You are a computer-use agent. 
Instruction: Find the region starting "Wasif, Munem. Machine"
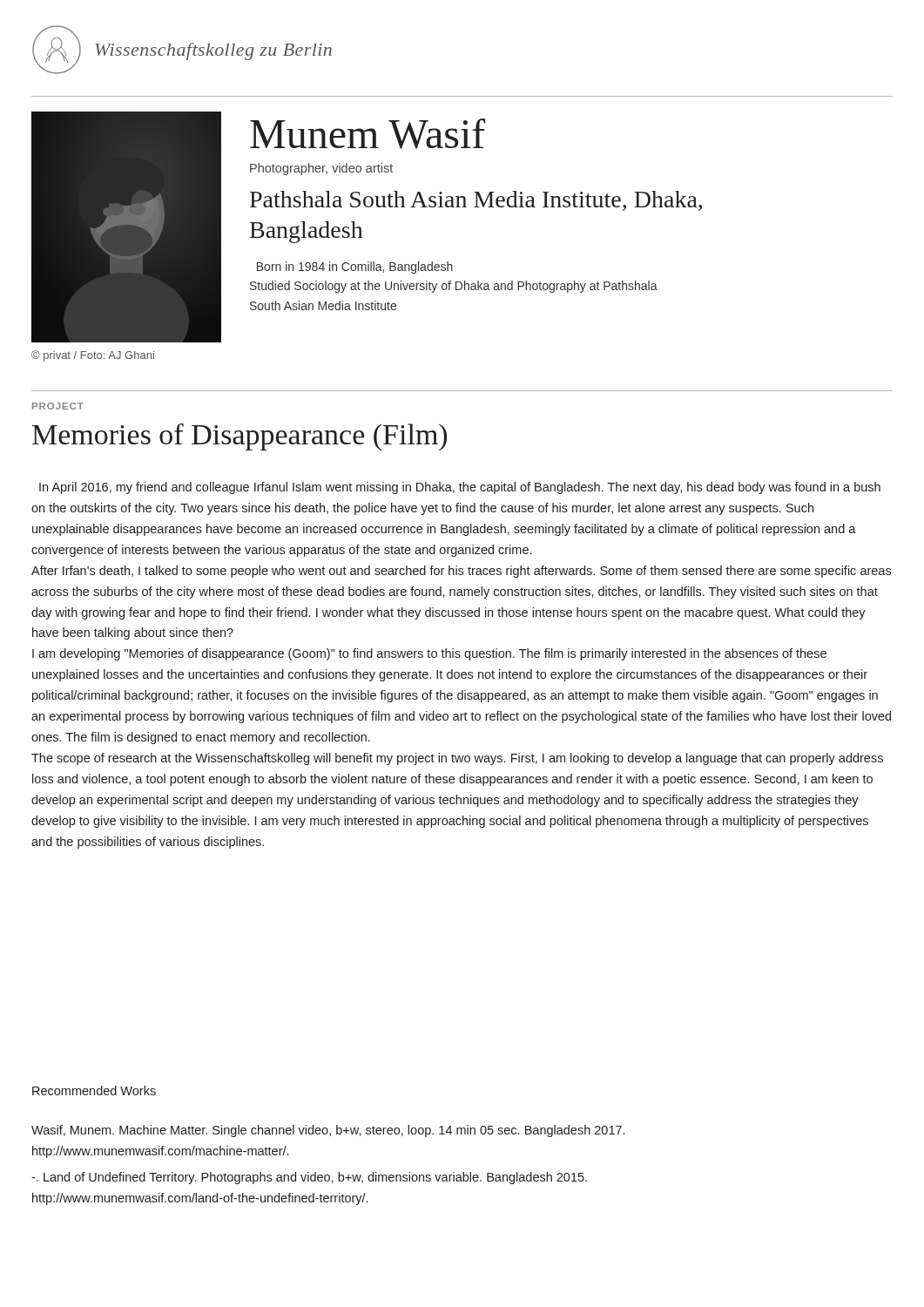point(329,1140)
